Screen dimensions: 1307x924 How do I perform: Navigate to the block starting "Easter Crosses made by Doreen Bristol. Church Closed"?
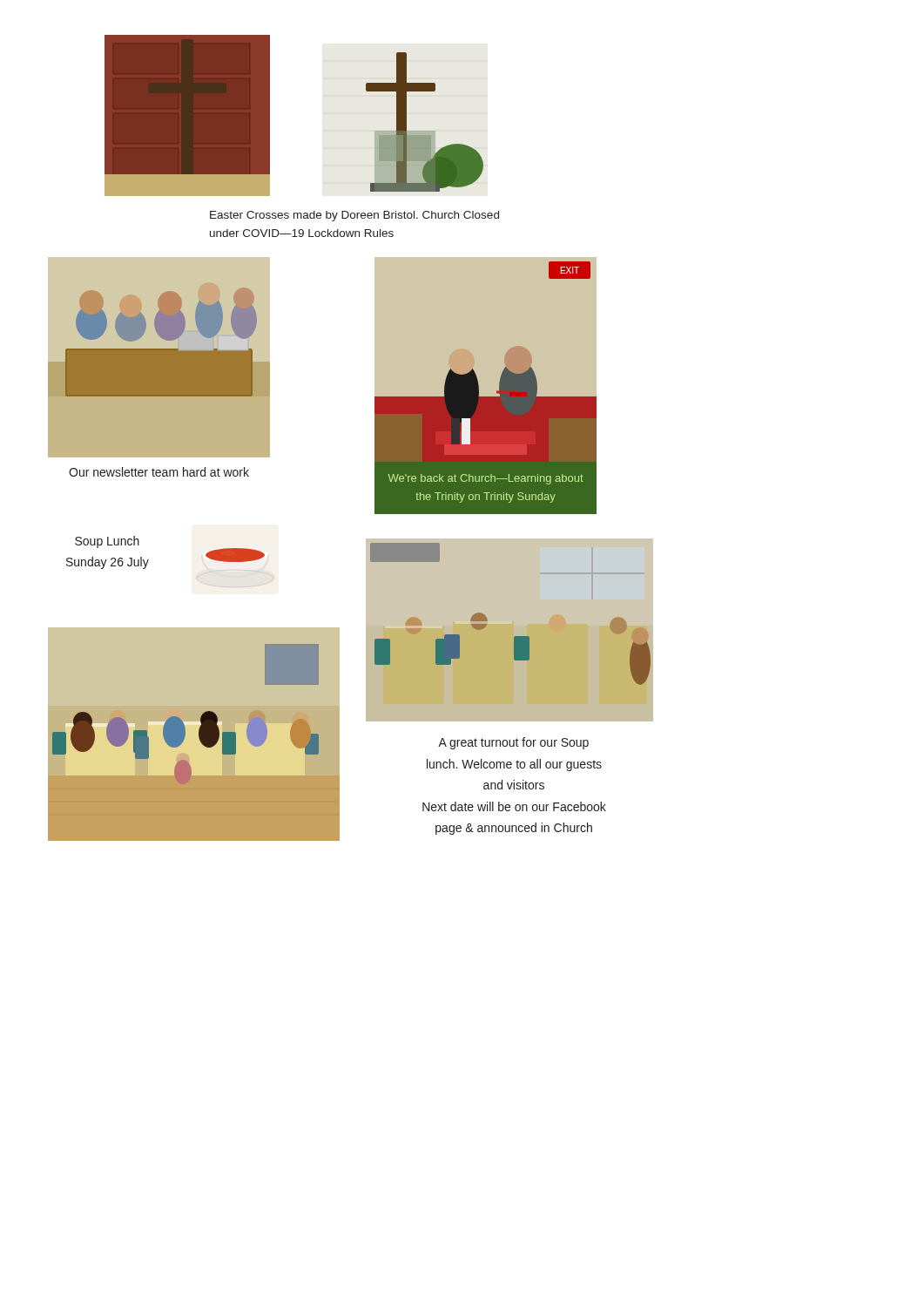(x=354, y=224)
